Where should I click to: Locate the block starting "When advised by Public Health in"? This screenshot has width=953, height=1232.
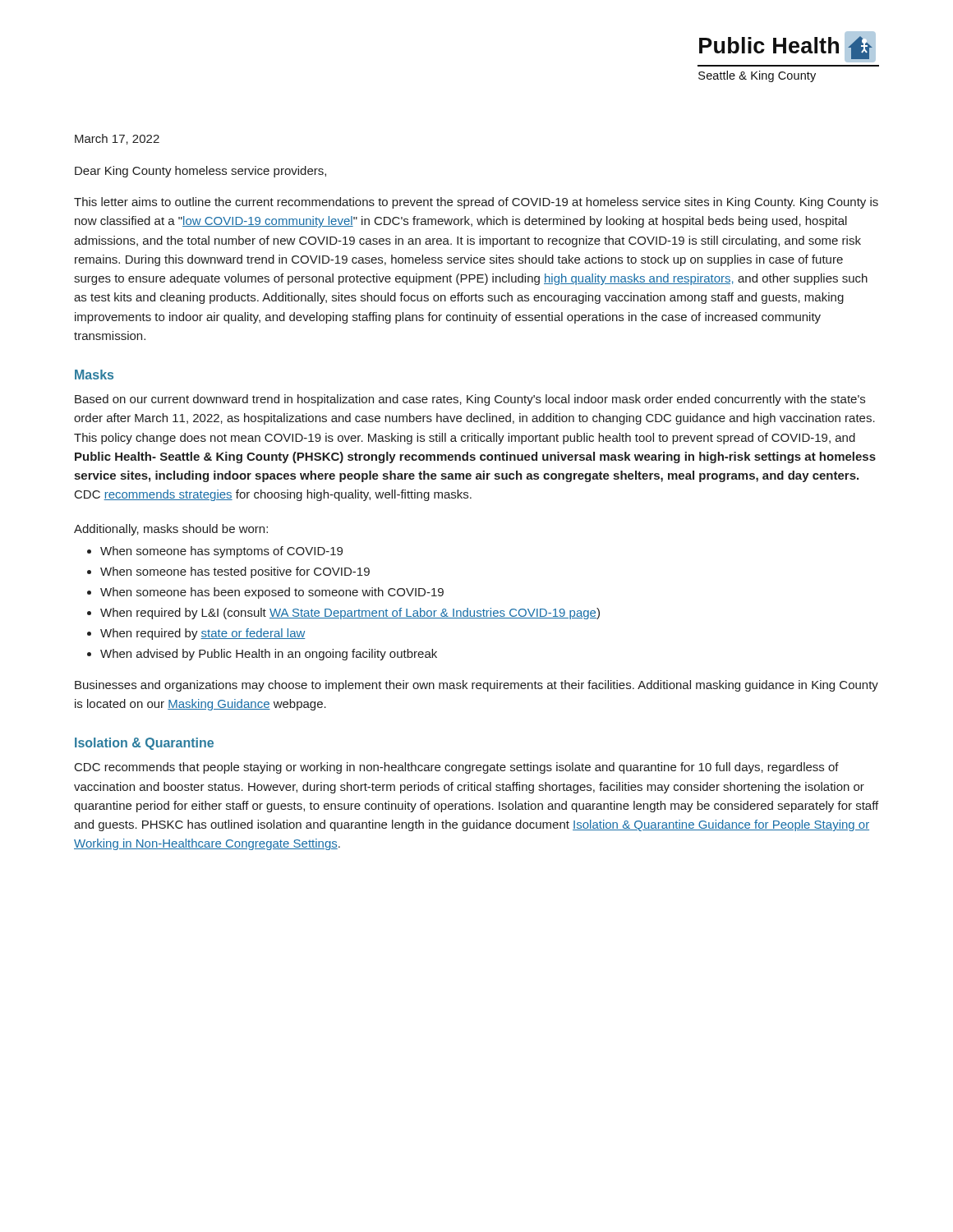point(262,655)
